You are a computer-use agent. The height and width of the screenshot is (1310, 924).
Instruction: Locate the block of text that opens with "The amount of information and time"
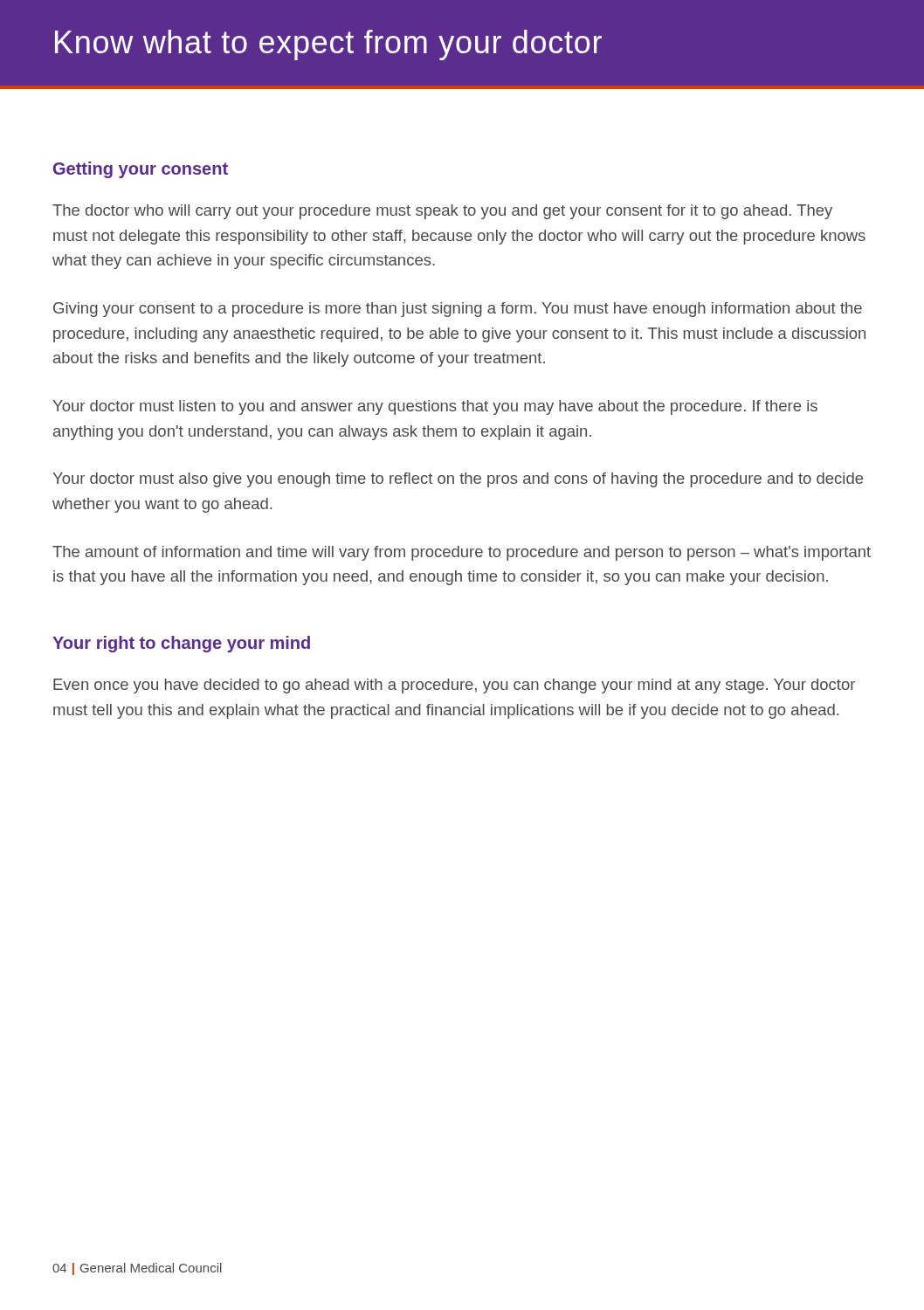pos(462,564)
